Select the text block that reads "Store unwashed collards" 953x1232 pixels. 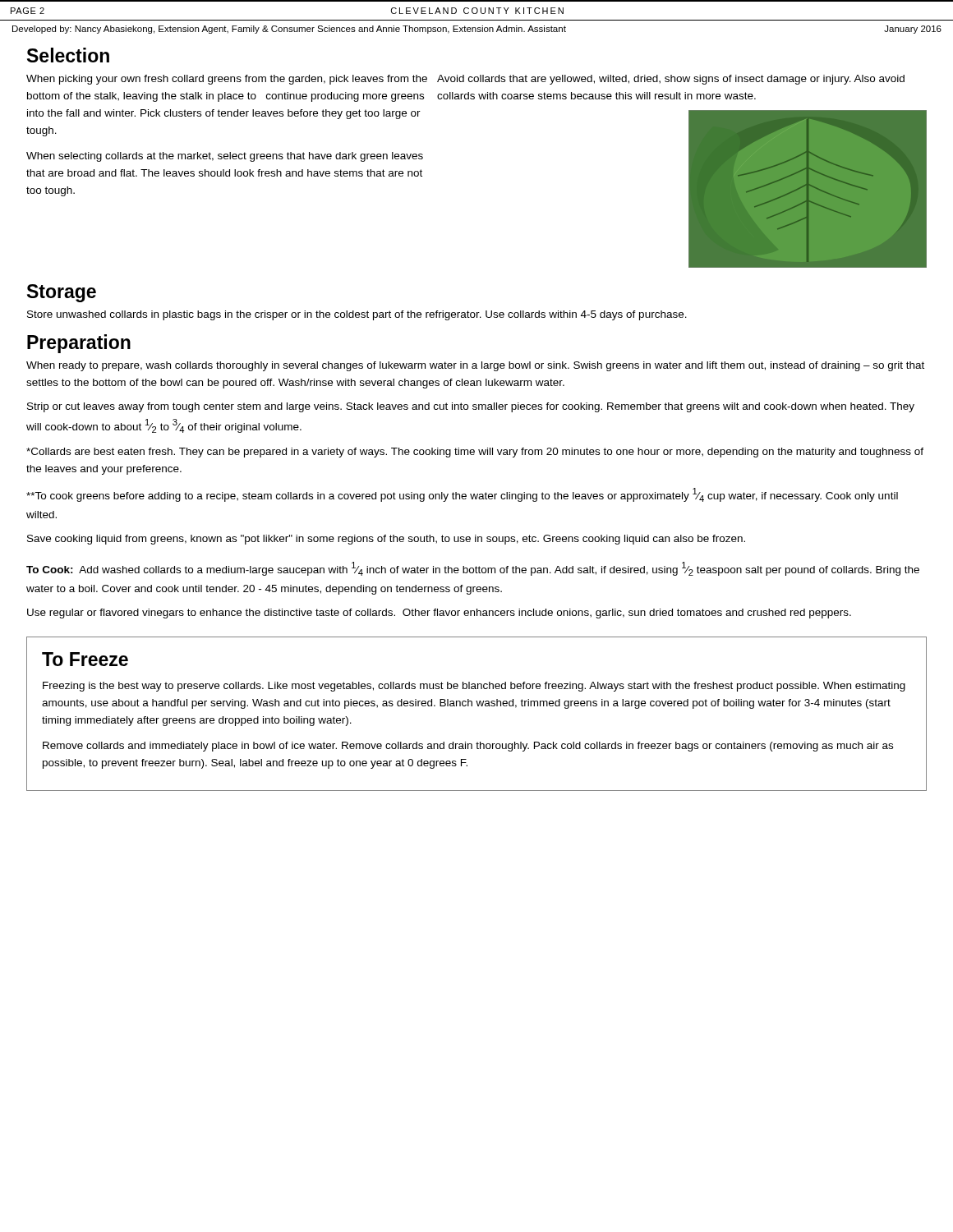pyautogui.click(x=357, y=314)
